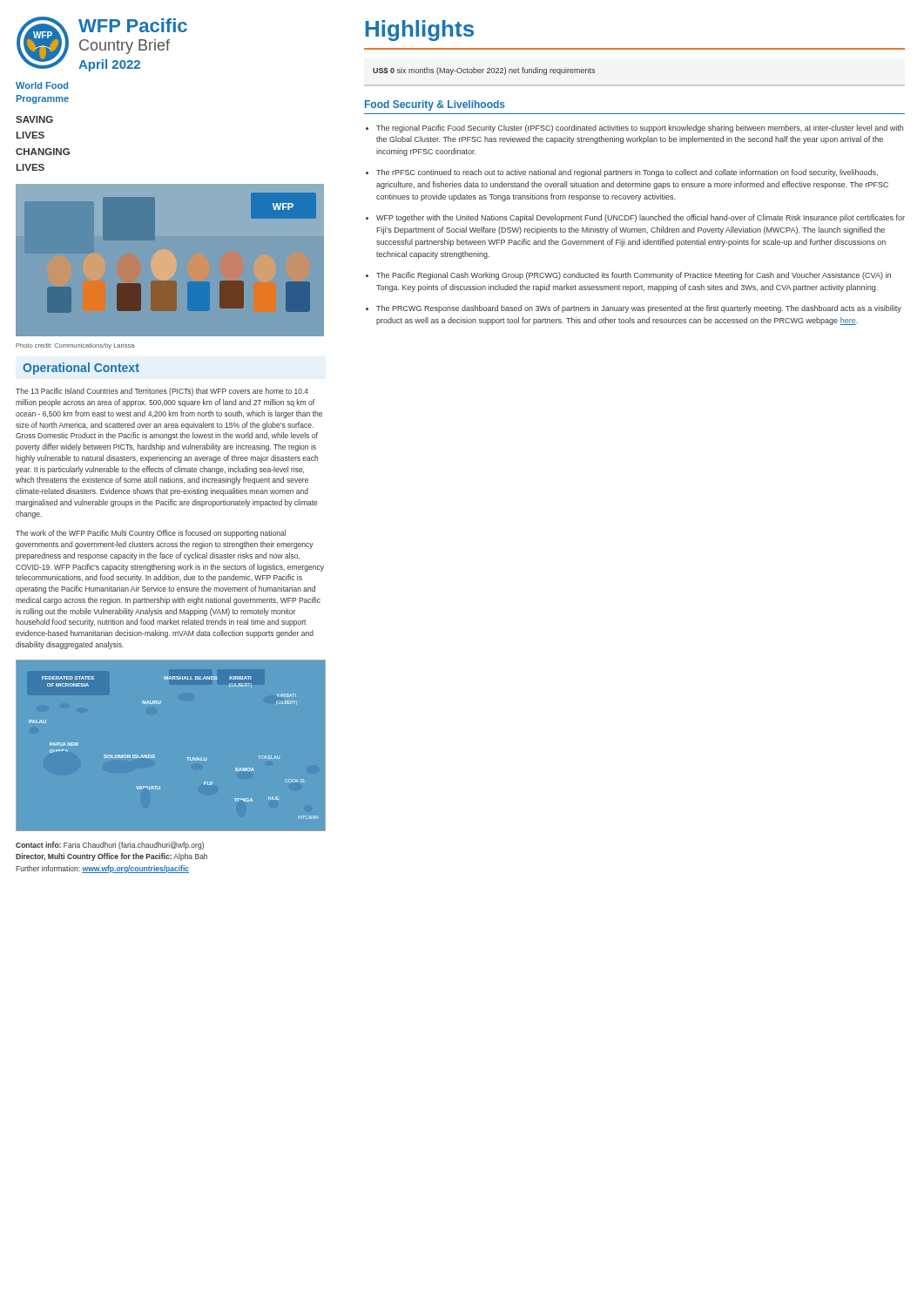The height and width of the screenshot is (1307, 924).
Task: Click on the passage starting "Photo credit: Communications/by"
Action: pyautogui.click(x=75, y=346)
